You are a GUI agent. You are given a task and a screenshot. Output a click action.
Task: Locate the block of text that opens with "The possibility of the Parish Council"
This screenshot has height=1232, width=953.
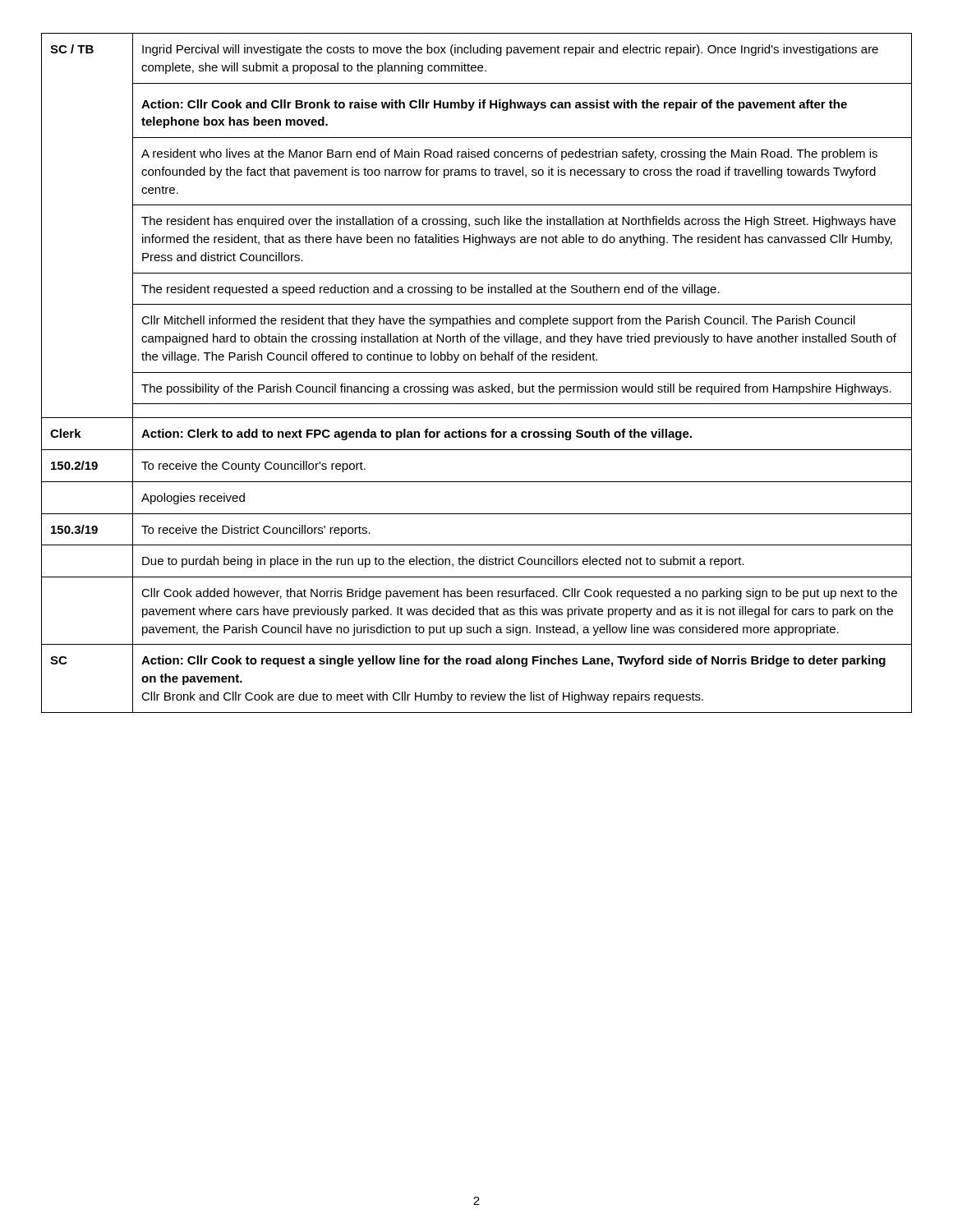click(517, 388)
